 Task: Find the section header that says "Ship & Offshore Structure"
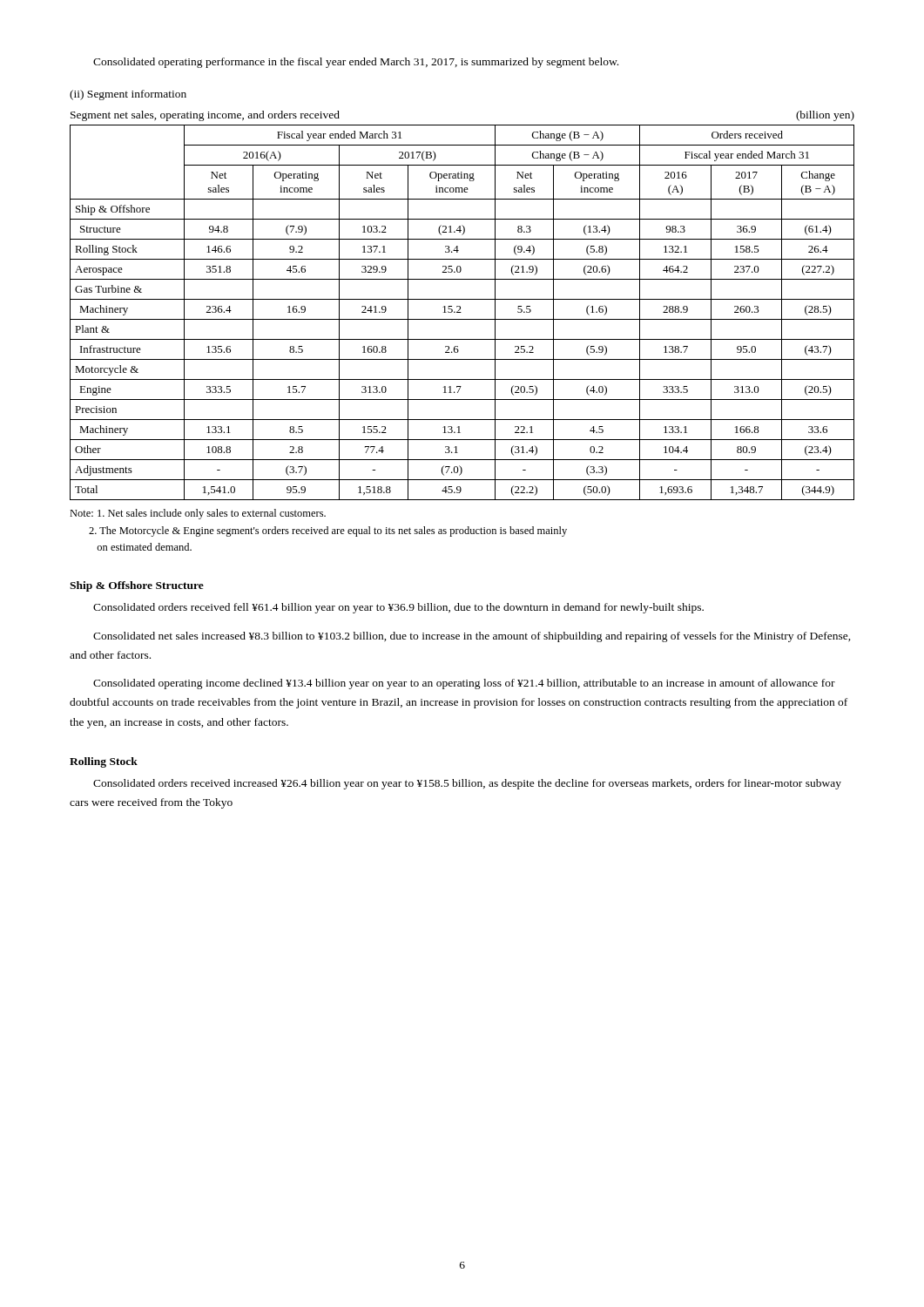click(137, 585)
